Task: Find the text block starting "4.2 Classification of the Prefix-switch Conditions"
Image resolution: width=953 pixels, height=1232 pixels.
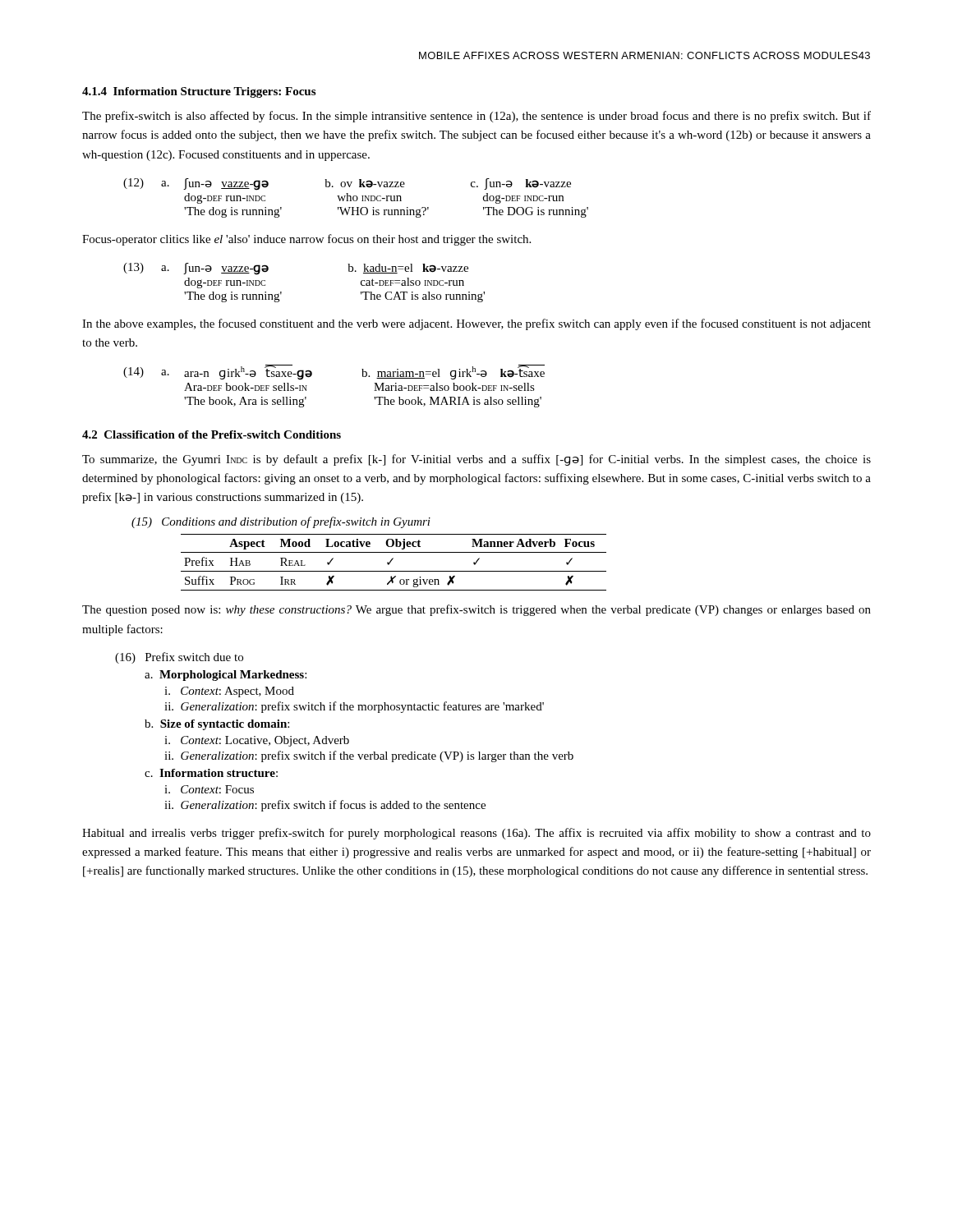Action: click(x=212, y=434)
